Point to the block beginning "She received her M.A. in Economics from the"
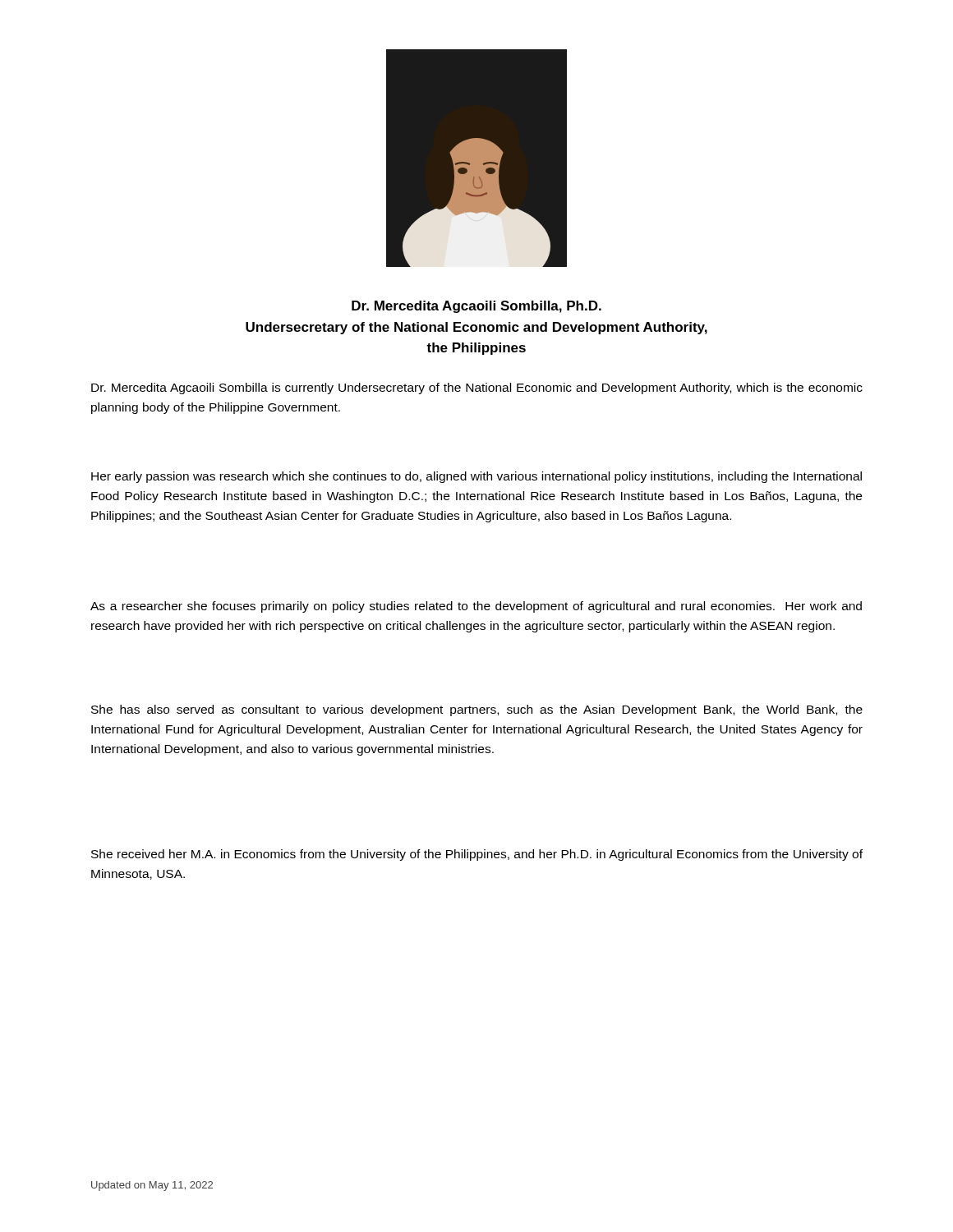The width and height of the screenshot is (953, 1232). pyautogui.click(x=476, y=864)
